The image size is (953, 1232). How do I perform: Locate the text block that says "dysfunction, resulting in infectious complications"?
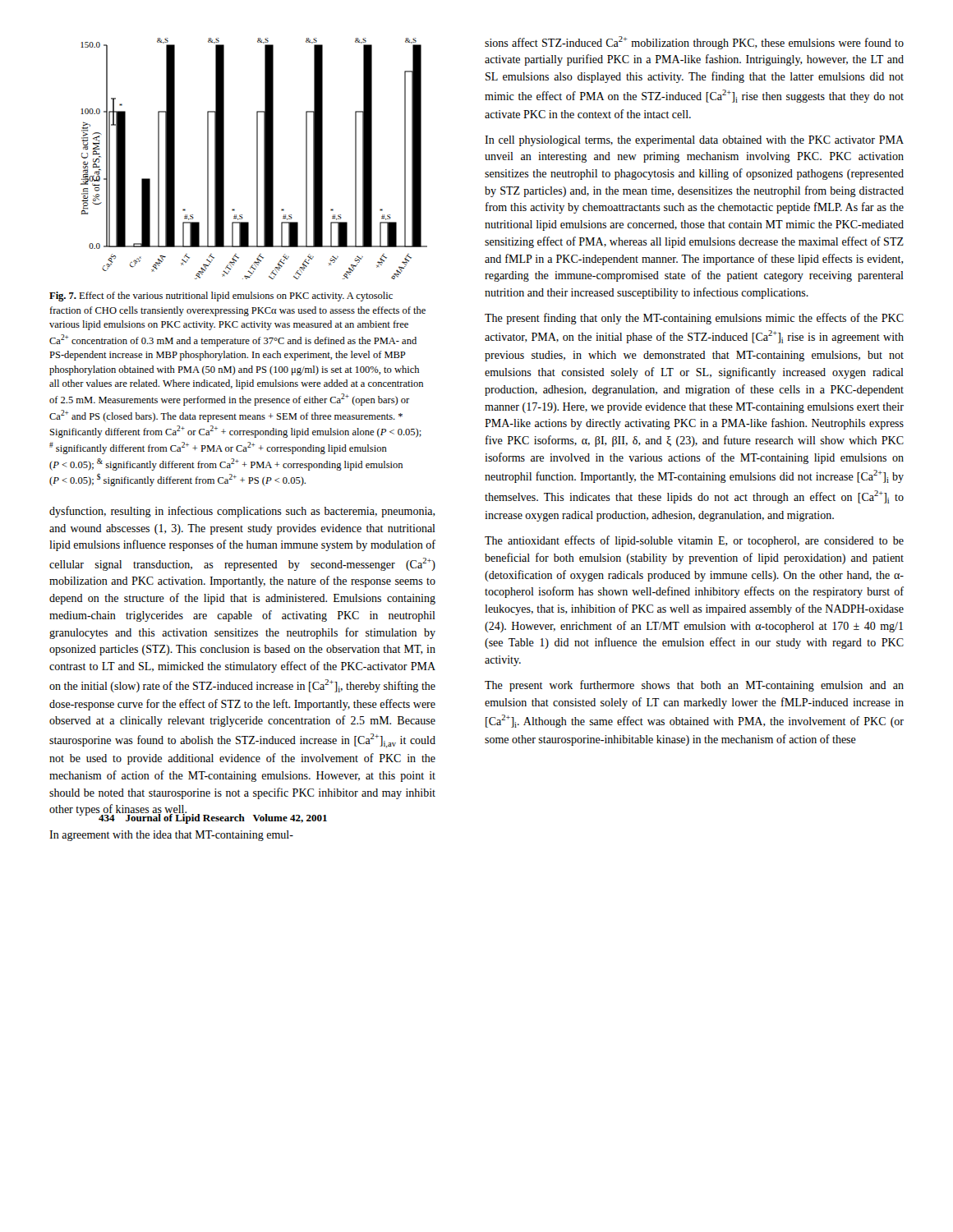coord(242,660)
